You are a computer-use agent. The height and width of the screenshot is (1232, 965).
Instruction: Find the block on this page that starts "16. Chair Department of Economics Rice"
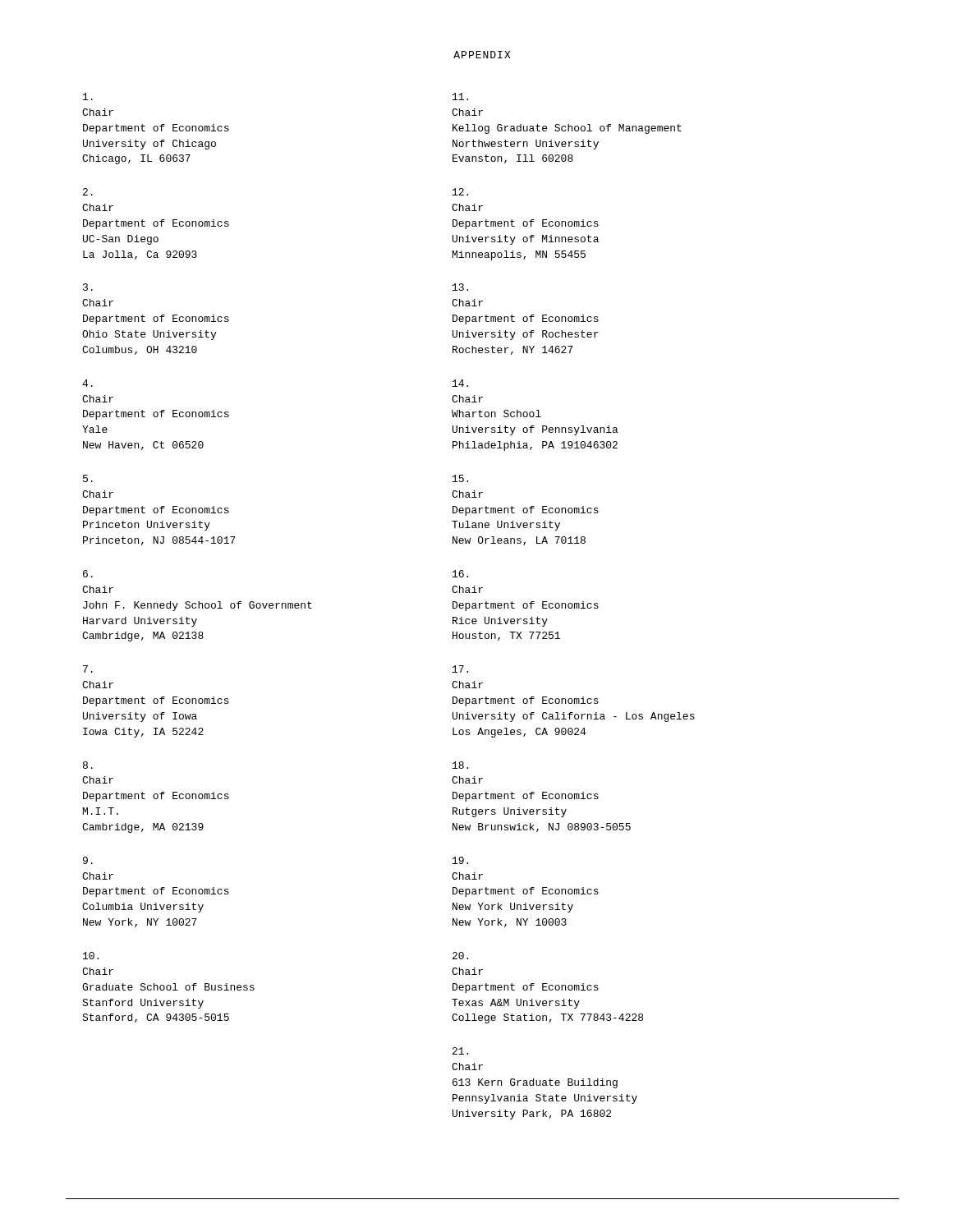pos(525,606)
